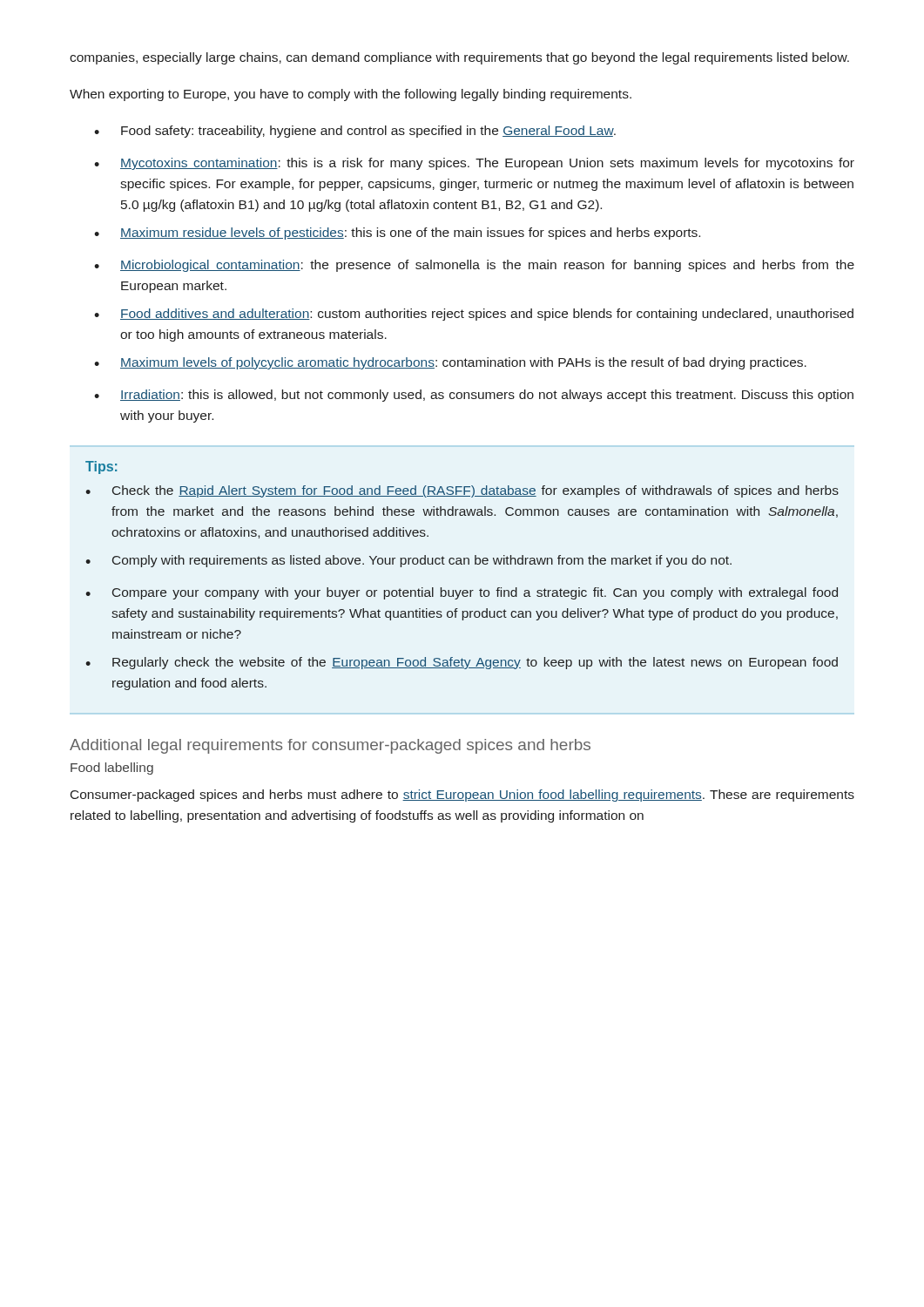924x1307 pixels.
Task: Locate the region starting "• Maximum residue"
Action: coord(474,235)
